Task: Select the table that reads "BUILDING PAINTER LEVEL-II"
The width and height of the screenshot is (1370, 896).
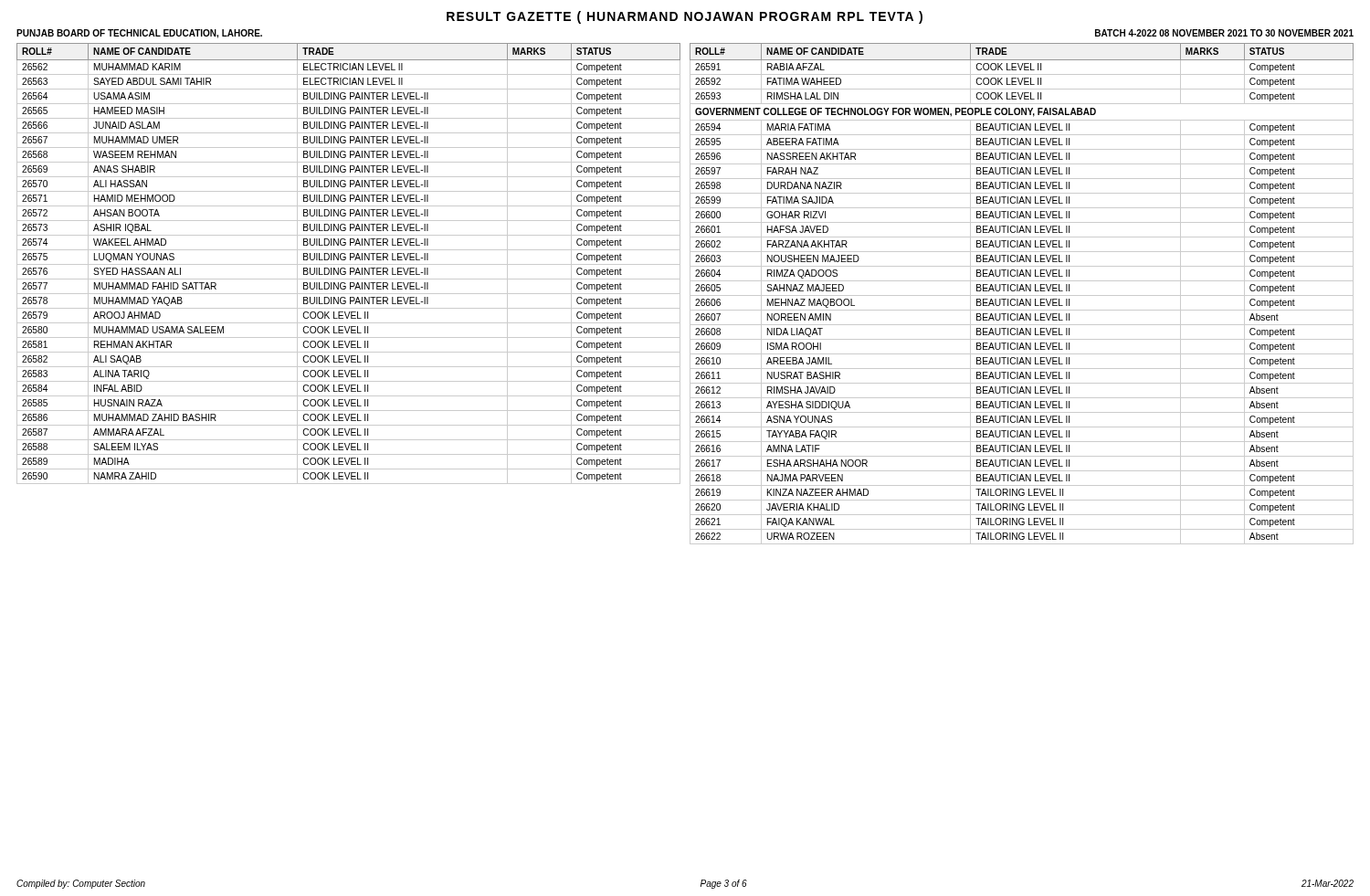Action: coord(348,264)
